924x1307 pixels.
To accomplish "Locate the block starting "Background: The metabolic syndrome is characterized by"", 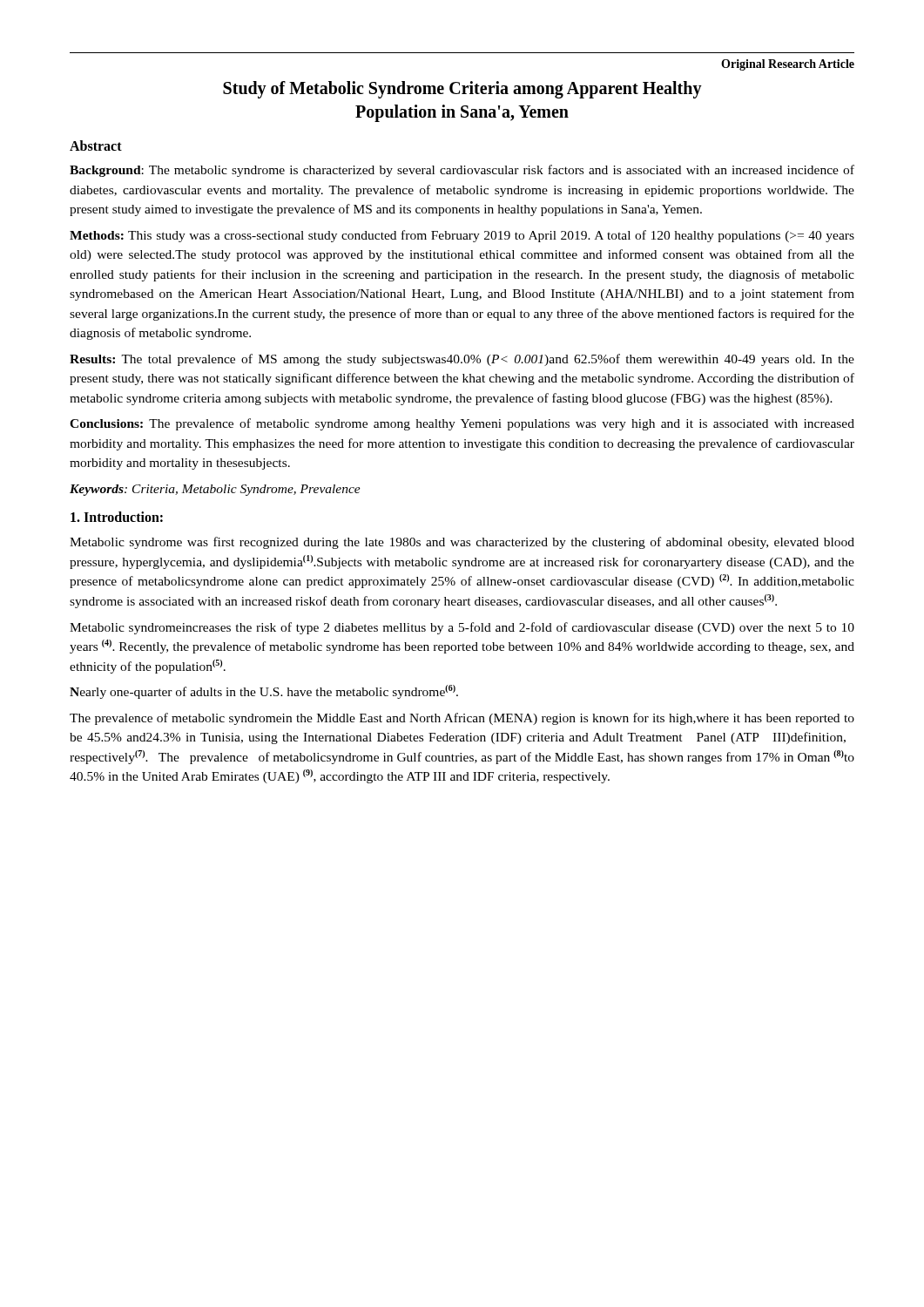I will (462, 189).
